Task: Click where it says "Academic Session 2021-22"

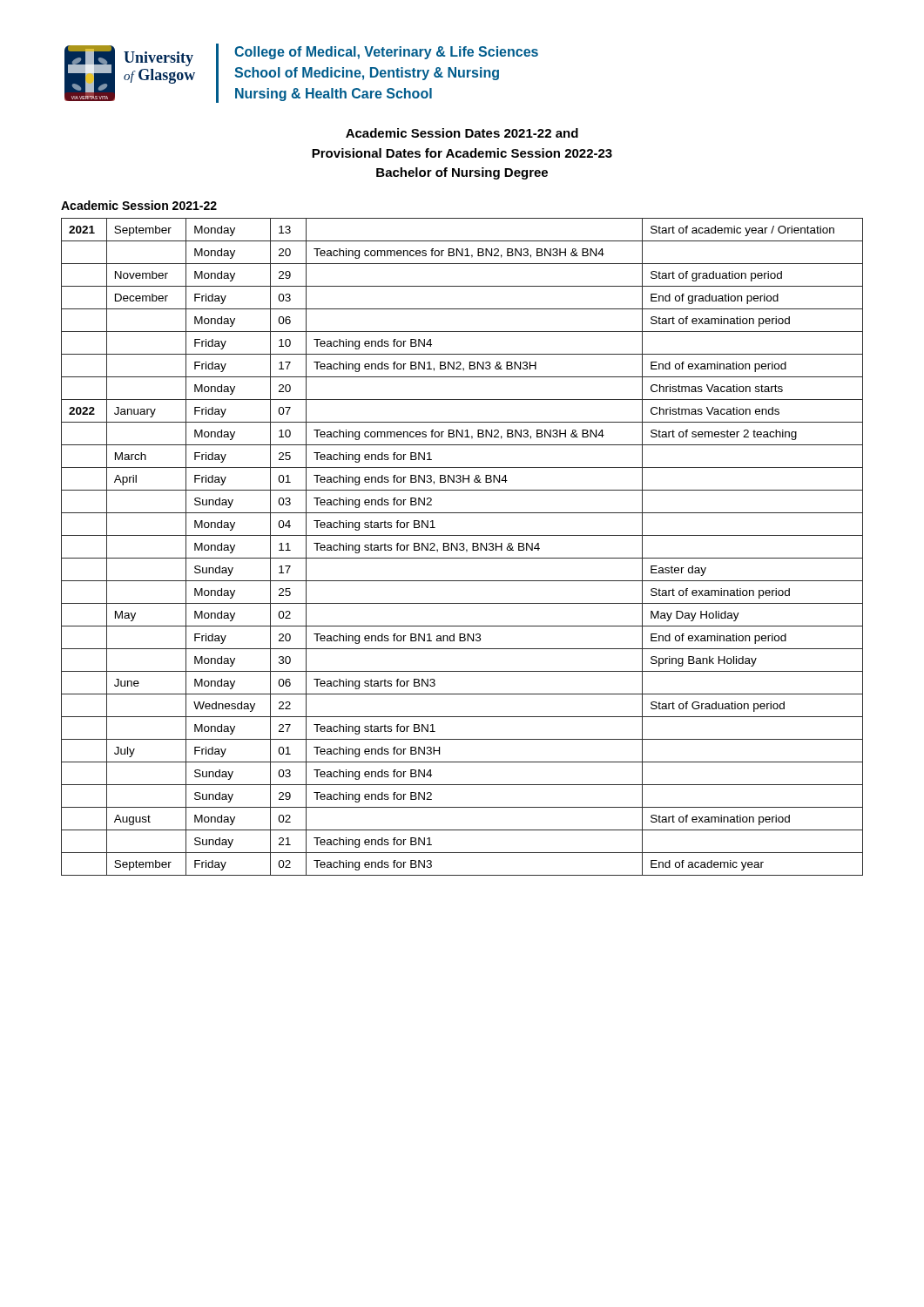Action: (139, 205)
